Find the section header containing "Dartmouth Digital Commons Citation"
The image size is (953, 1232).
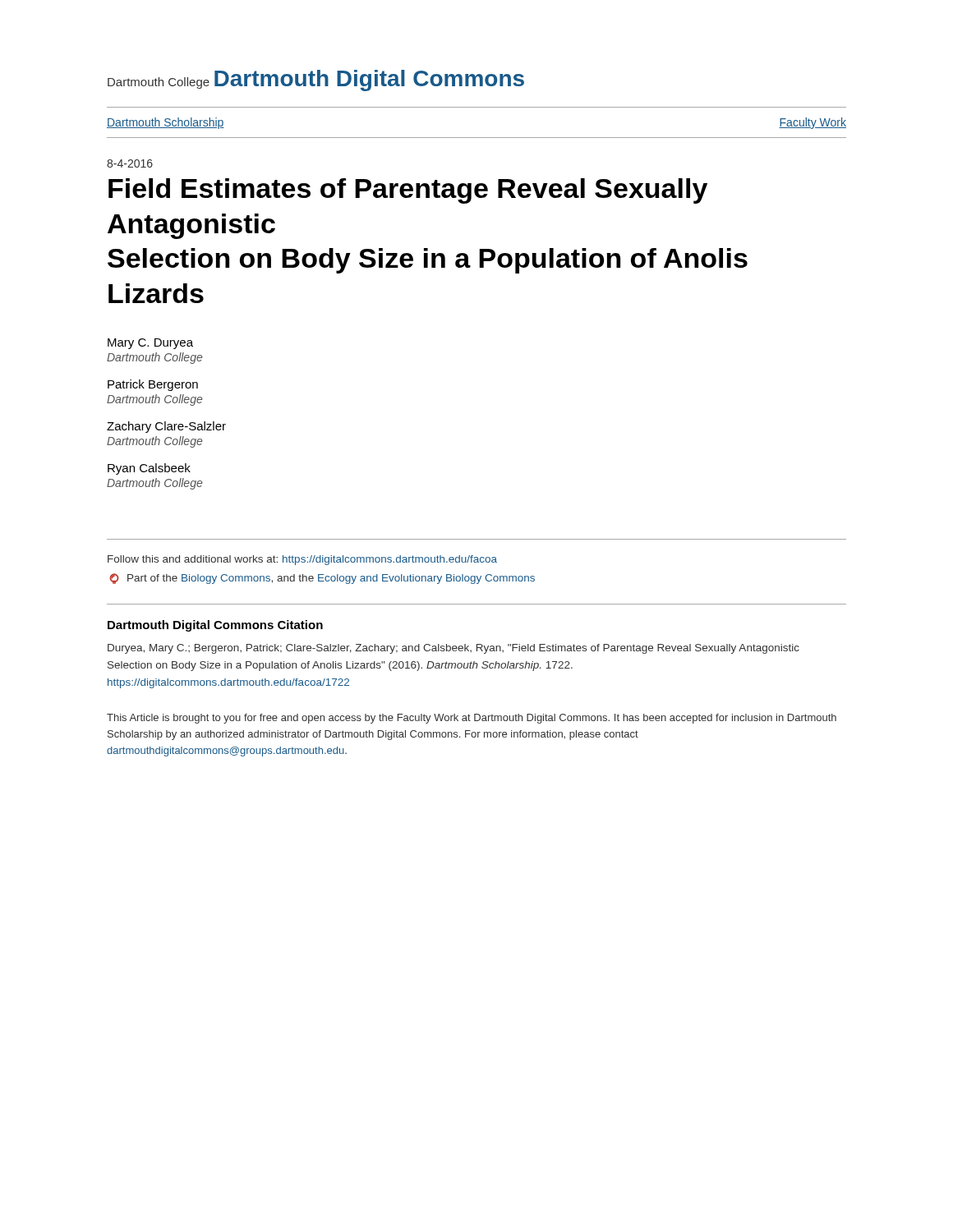215,625
